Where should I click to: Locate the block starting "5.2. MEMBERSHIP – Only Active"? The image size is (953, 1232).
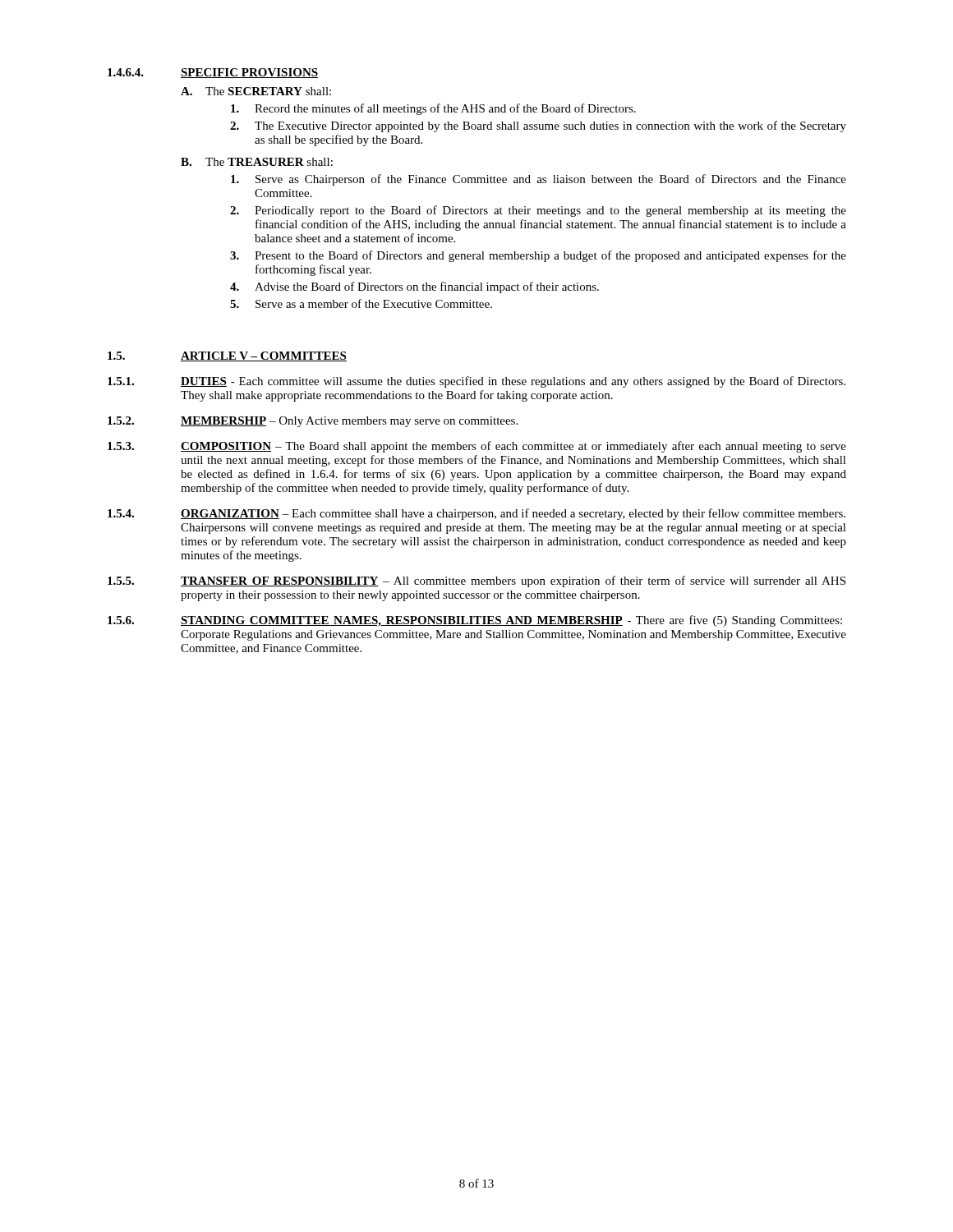[x=313, y=421]
